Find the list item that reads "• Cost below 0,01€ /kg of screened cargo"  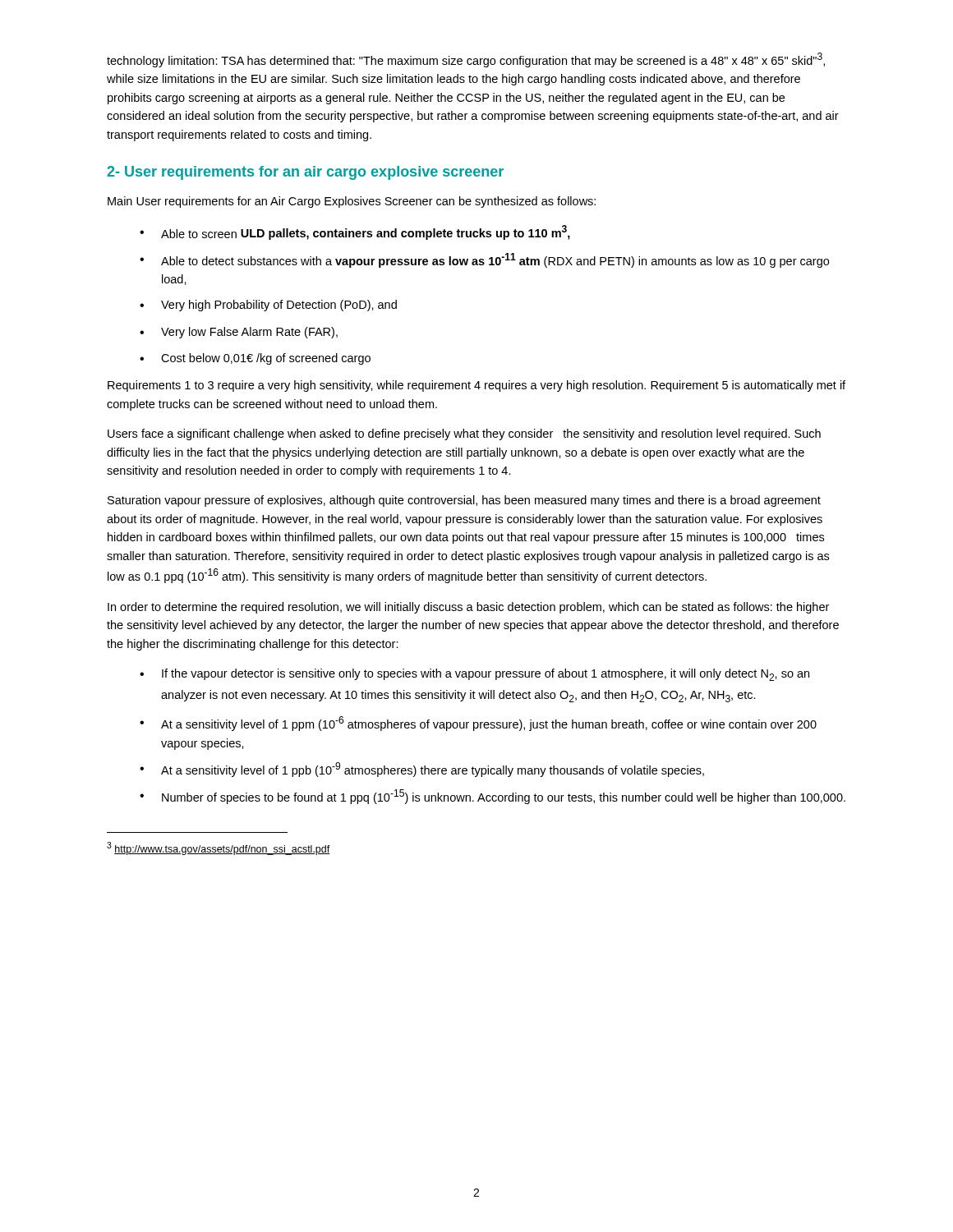(x=255, y=359)
